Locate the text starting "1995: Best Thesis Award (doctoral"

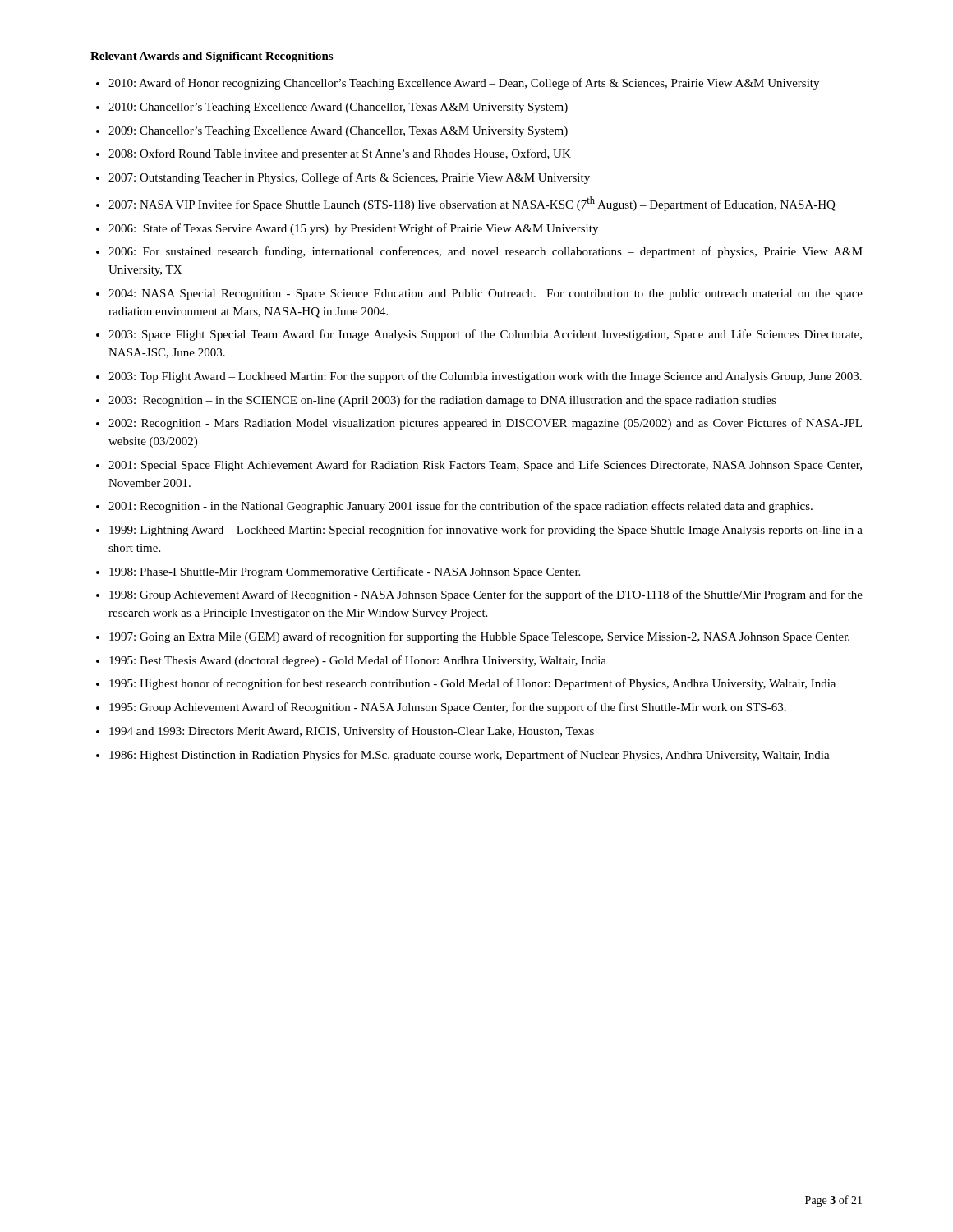click(357, 660)
